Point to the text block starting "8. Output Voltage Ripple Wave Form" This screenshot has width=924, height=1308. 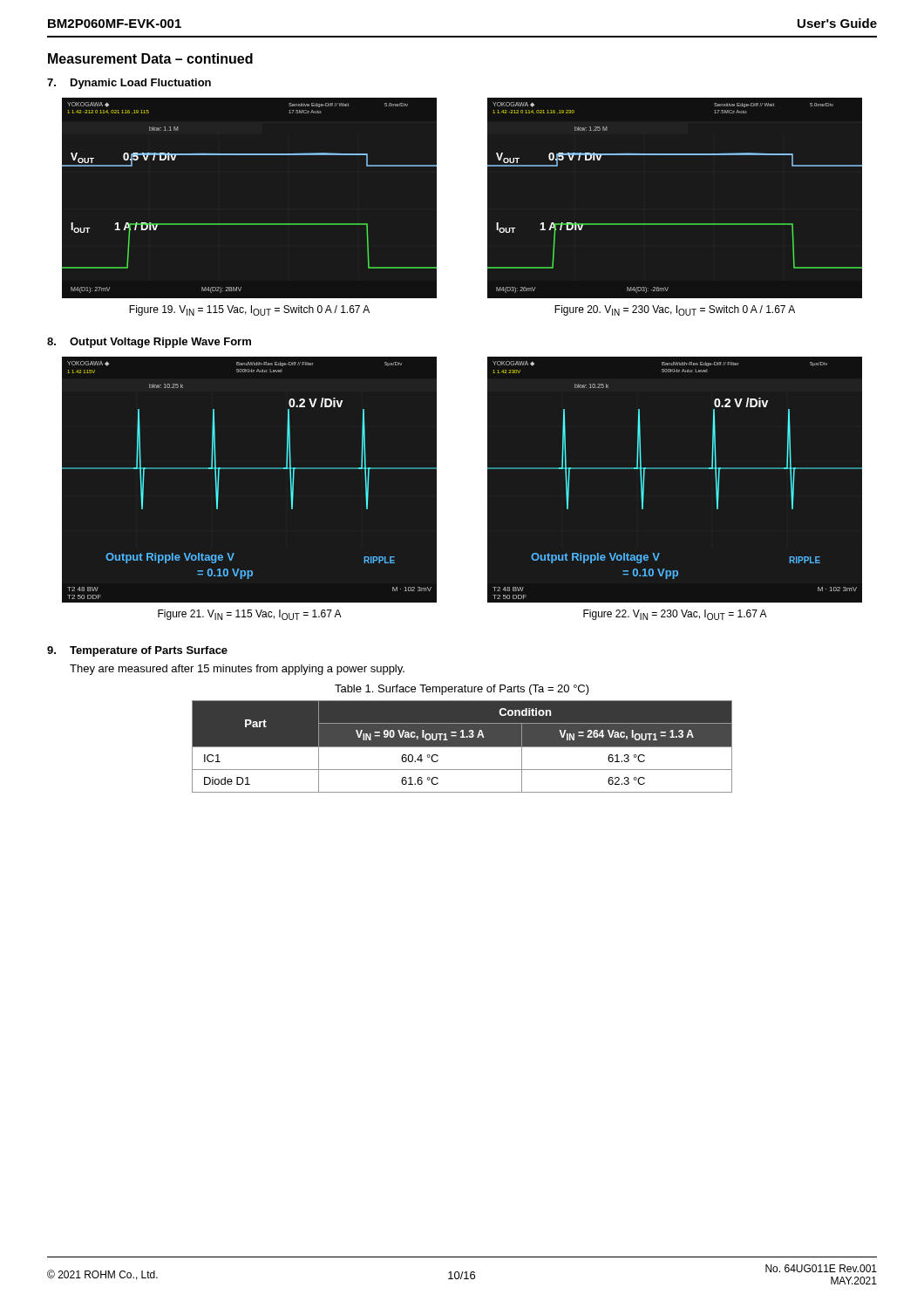tap(149, 342)
